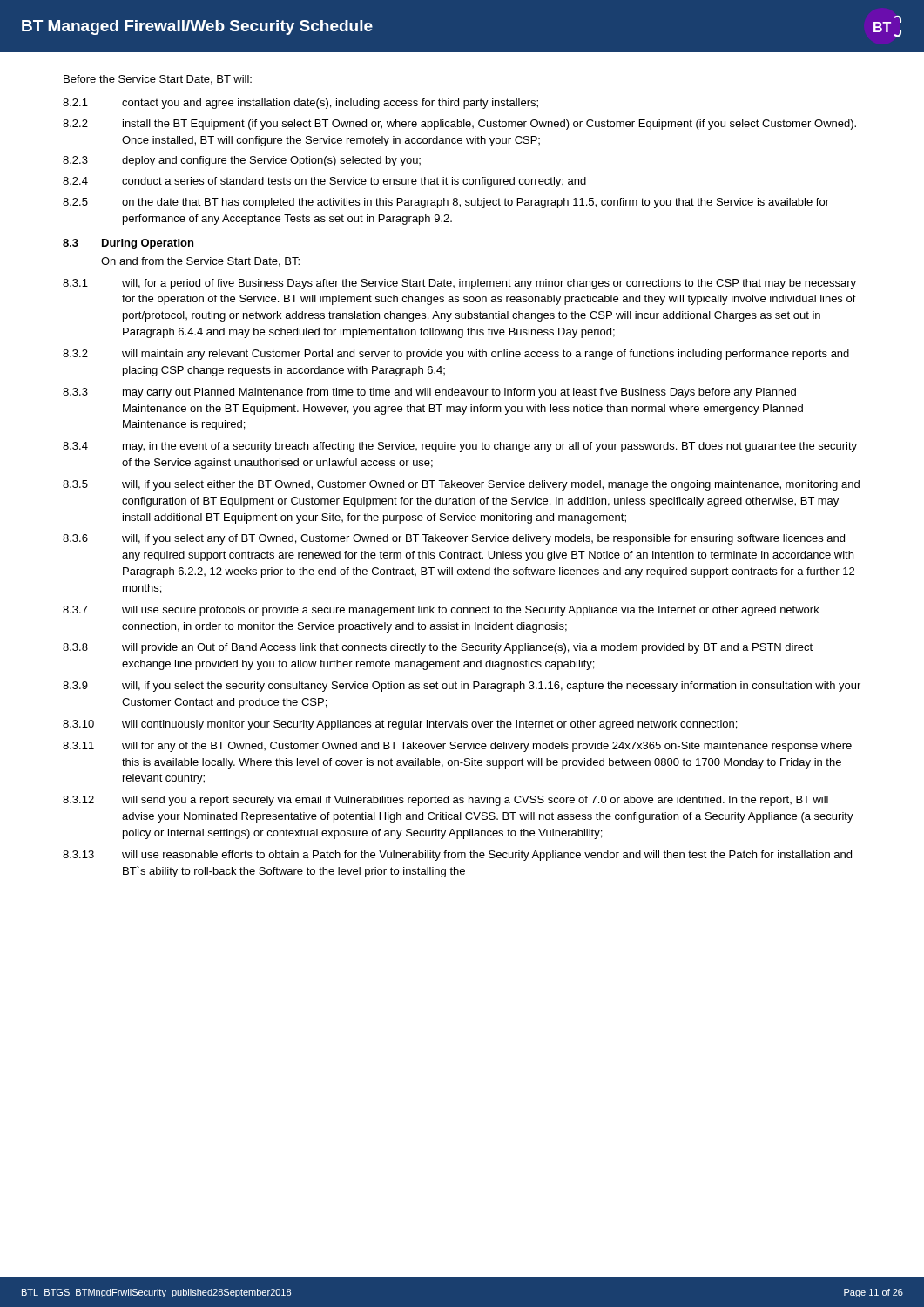Image resolution: width=924 pixels, height=1307 pixels.
Task: Where is the passage that starts "8.2.1 contact you and agree installation date(s),"?
Action: [x=301, y=103]
